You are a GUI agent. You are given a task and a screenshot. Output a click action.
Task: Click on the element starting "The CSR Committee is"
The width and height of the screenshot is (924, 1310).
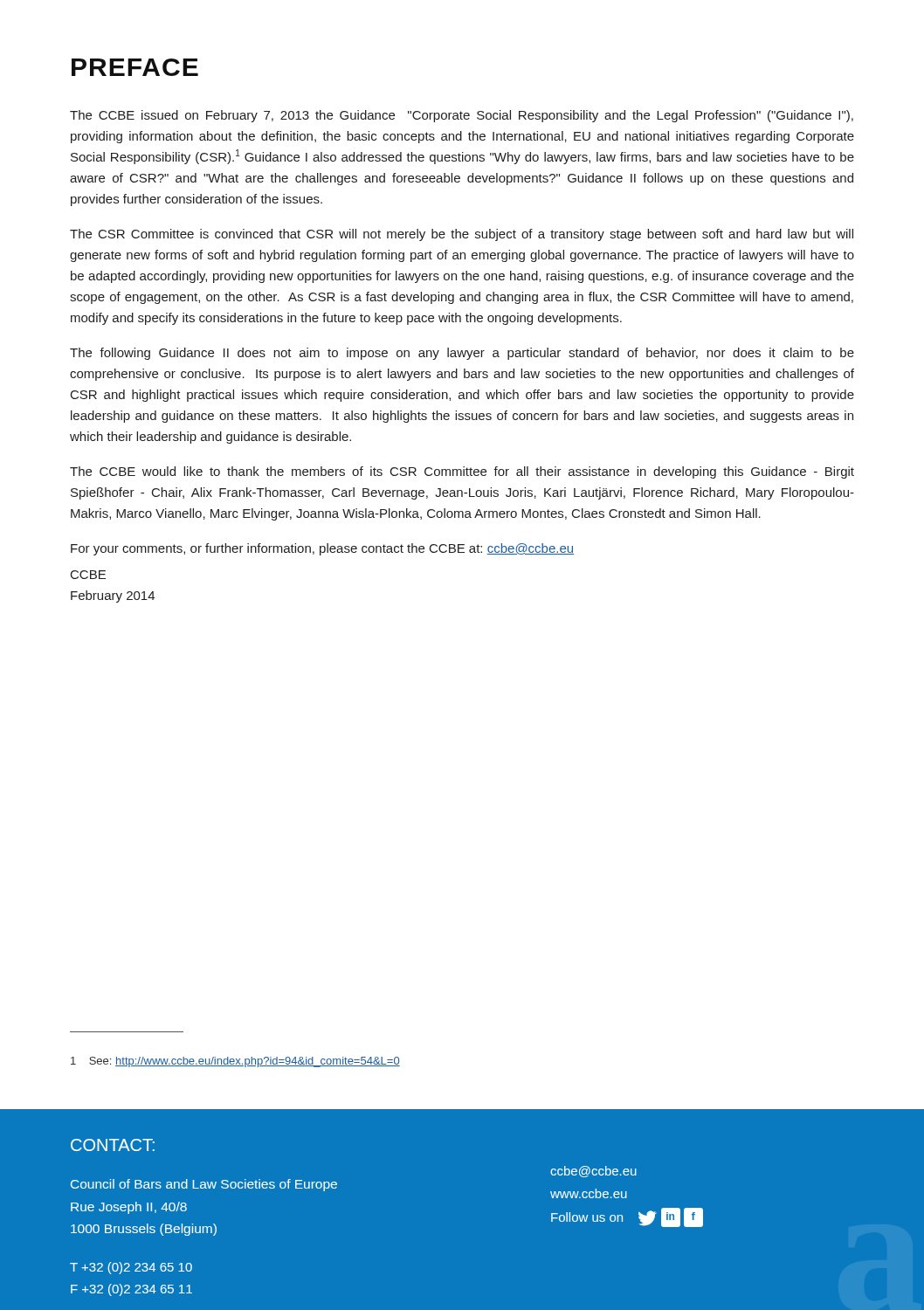pyautogui.click(x=462, y=276)
